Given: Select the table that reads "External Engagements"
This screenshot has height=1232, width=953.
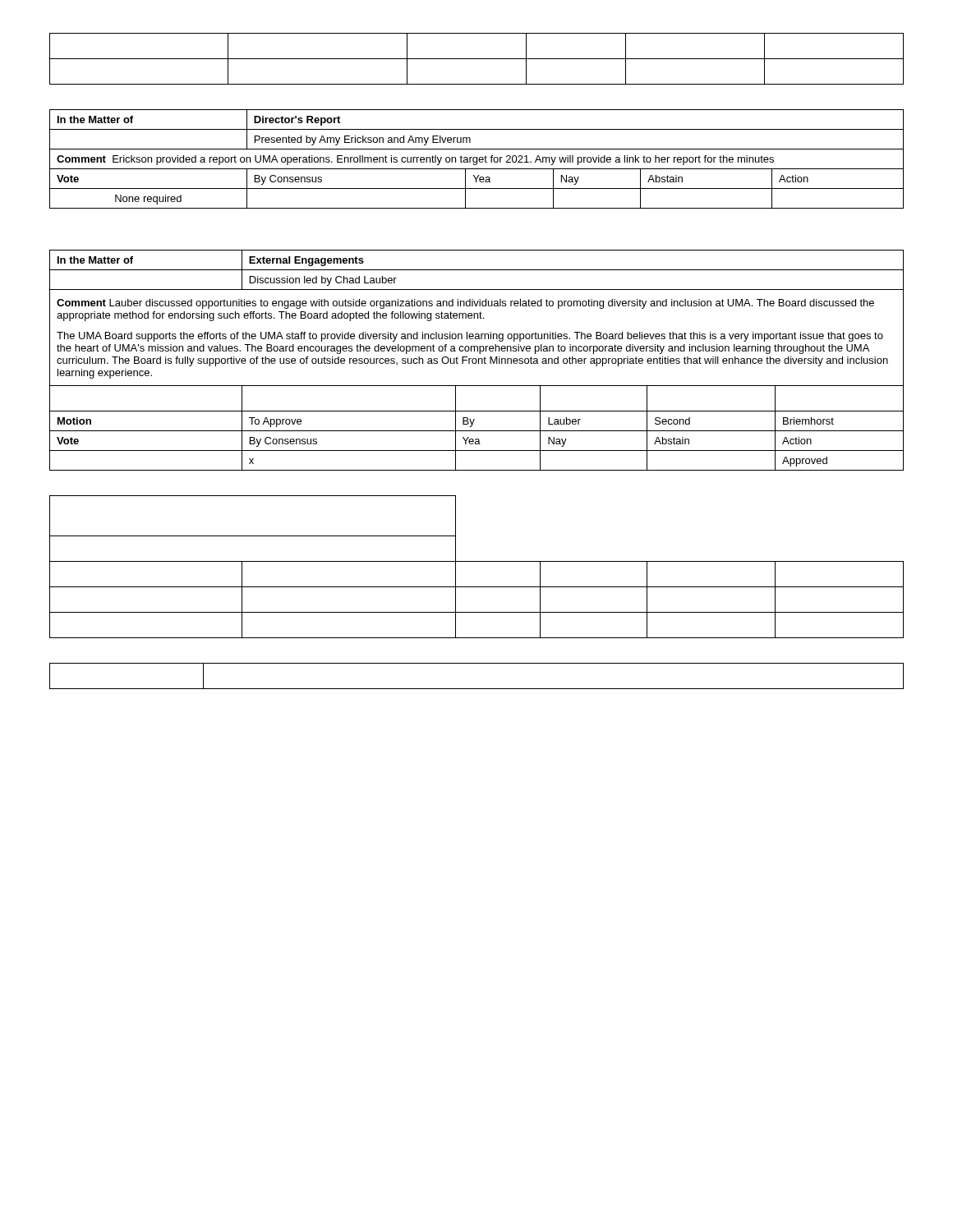Looking at the screenshot, I should [x=476, y=360].
